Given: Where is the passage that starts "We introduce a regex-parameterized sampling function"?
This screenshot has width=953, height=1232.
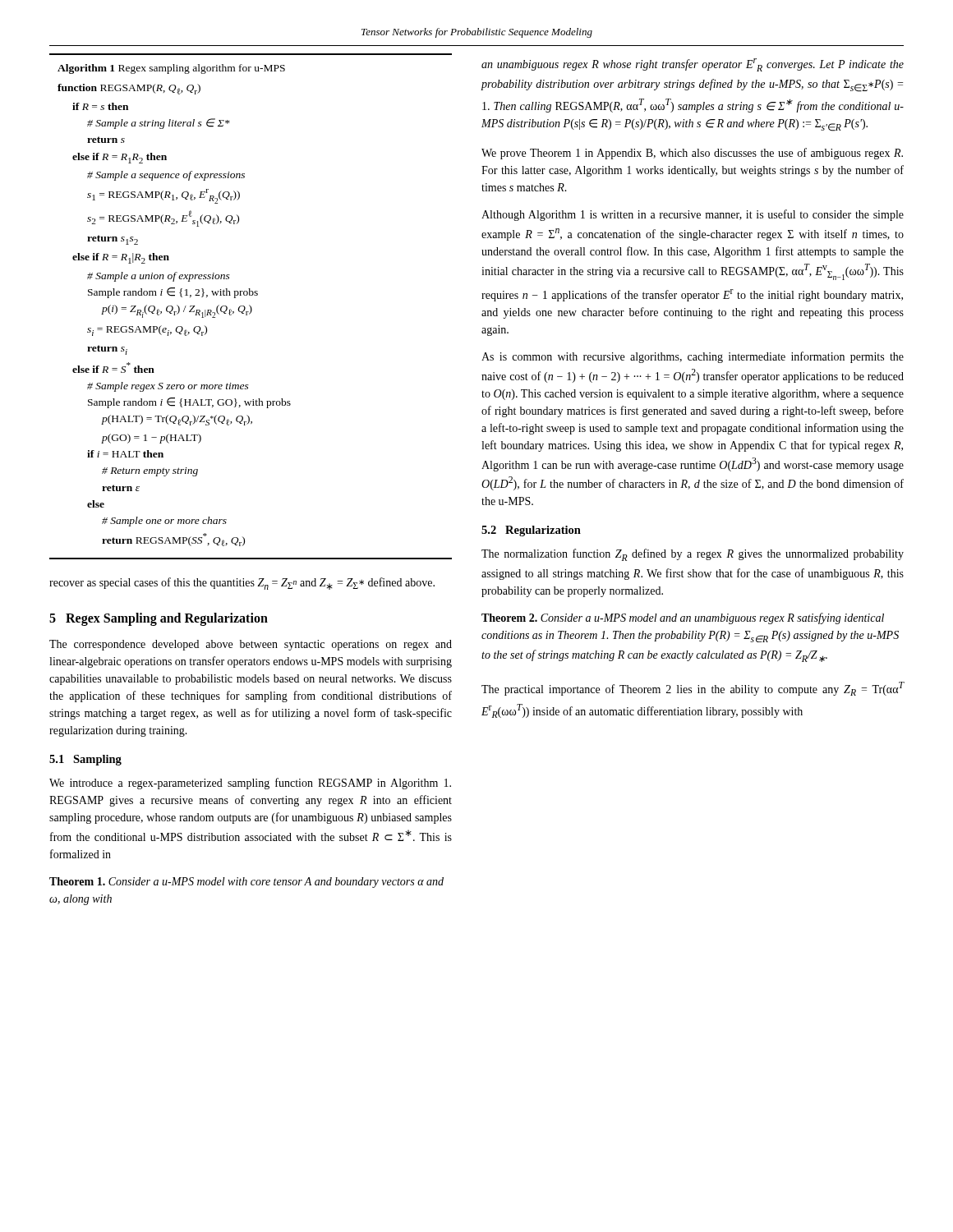Looking at the screenshot, I should [x=251, y=819].
